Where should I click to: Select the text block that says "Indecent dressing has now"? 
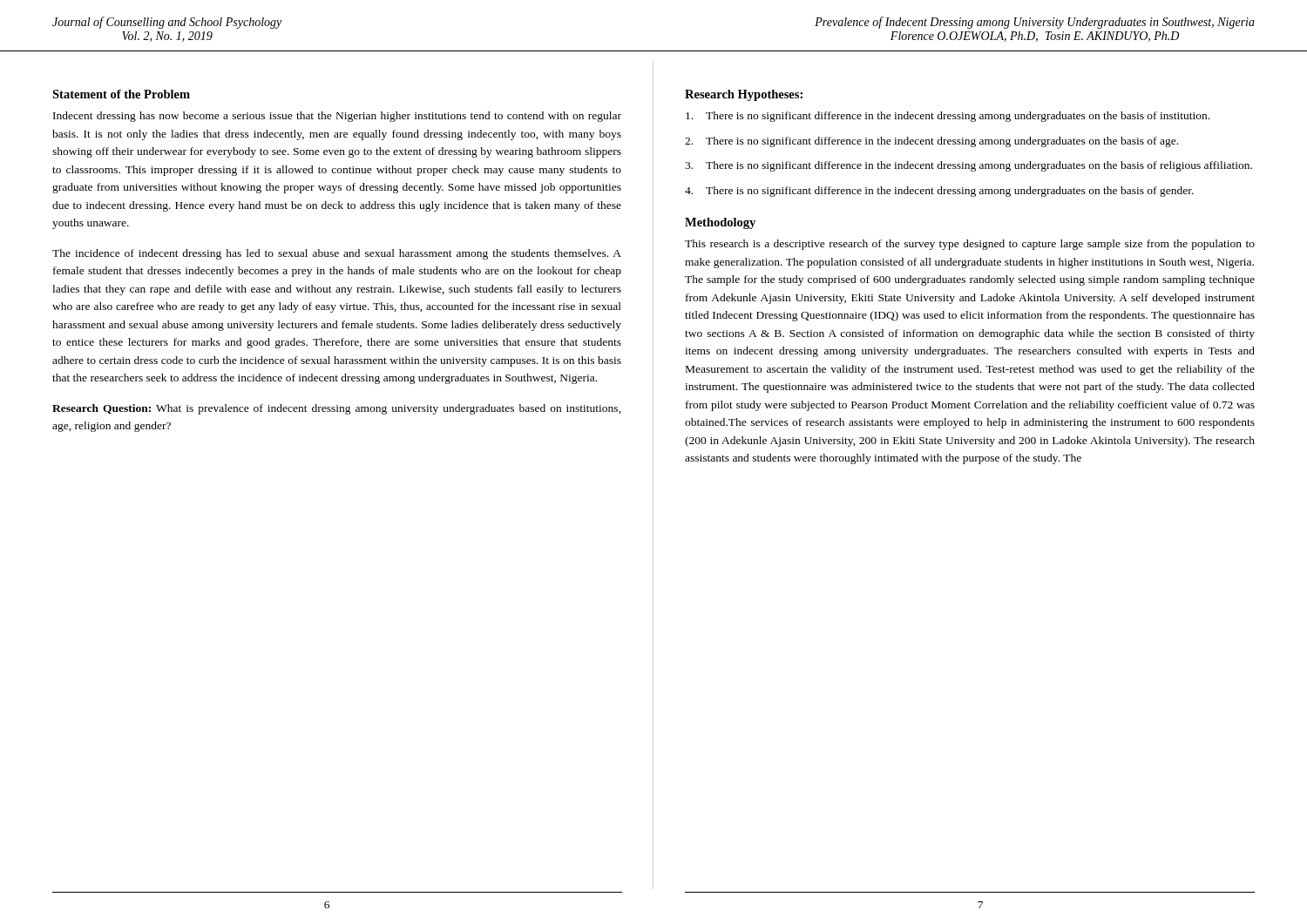coord(337,169)
